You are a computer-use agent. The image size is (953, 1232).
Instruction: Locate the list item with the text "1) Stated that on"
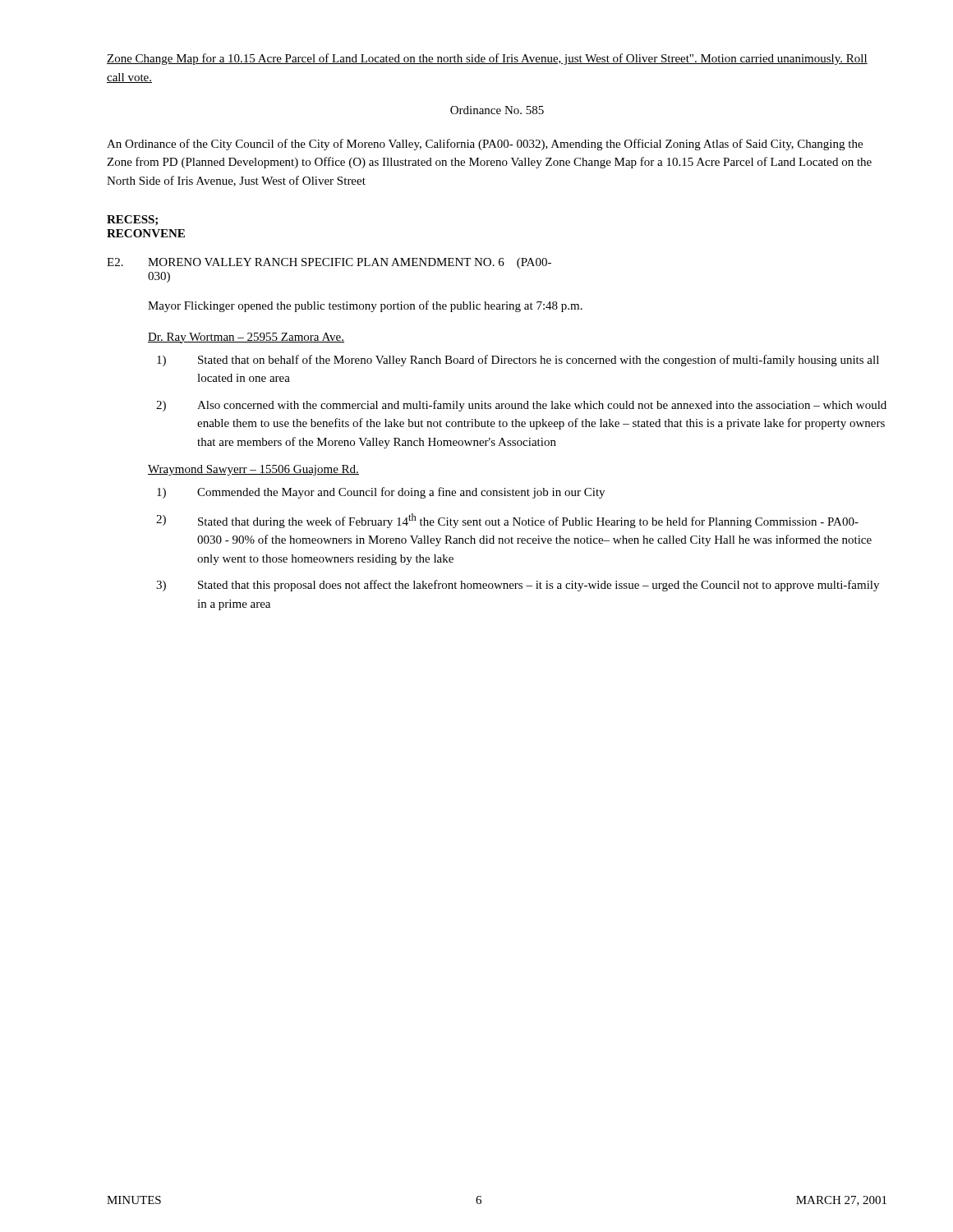pos(518,369)
